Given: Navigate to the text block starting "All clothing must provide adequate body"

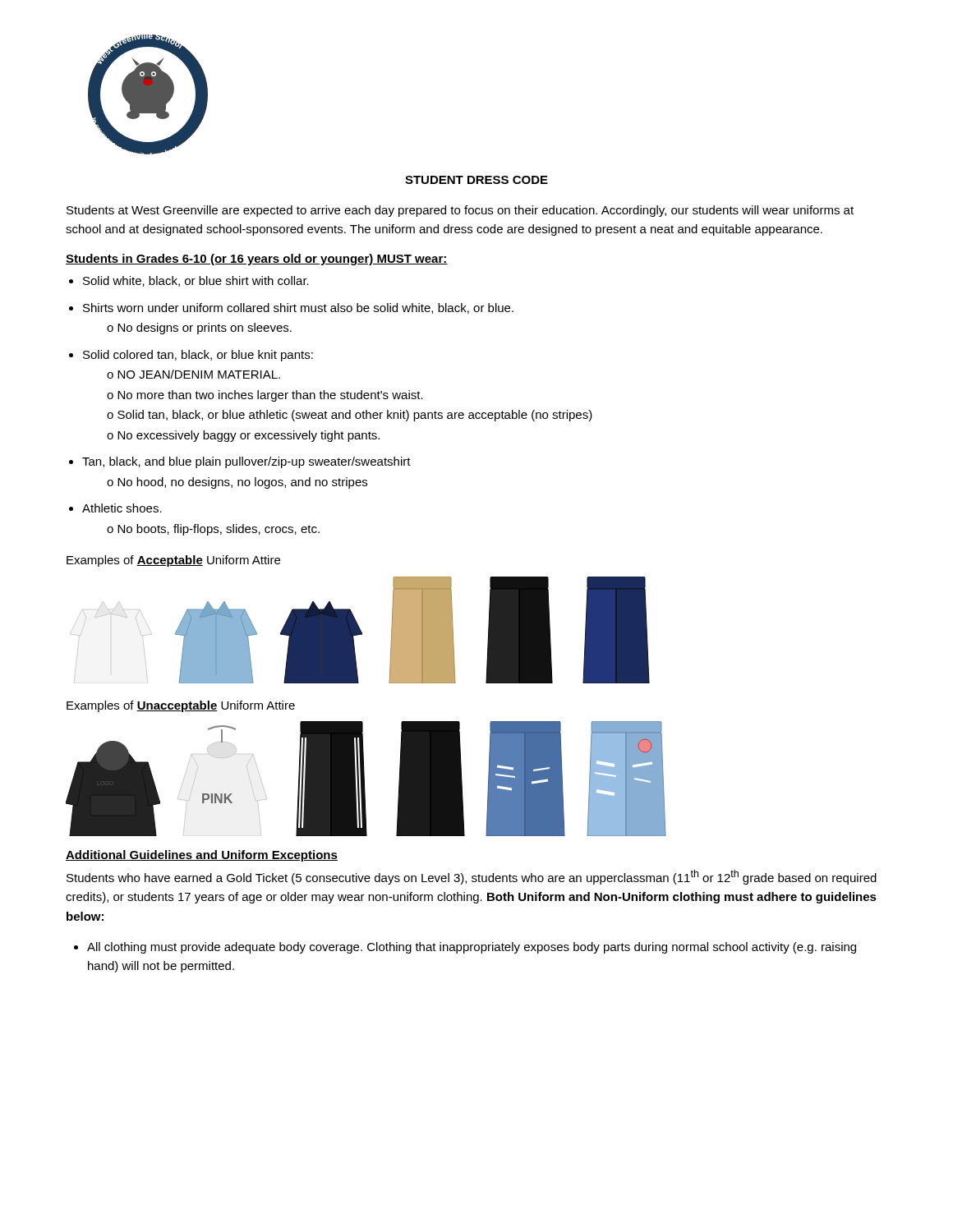Looking at the screenshot, I should click(487, 956).
